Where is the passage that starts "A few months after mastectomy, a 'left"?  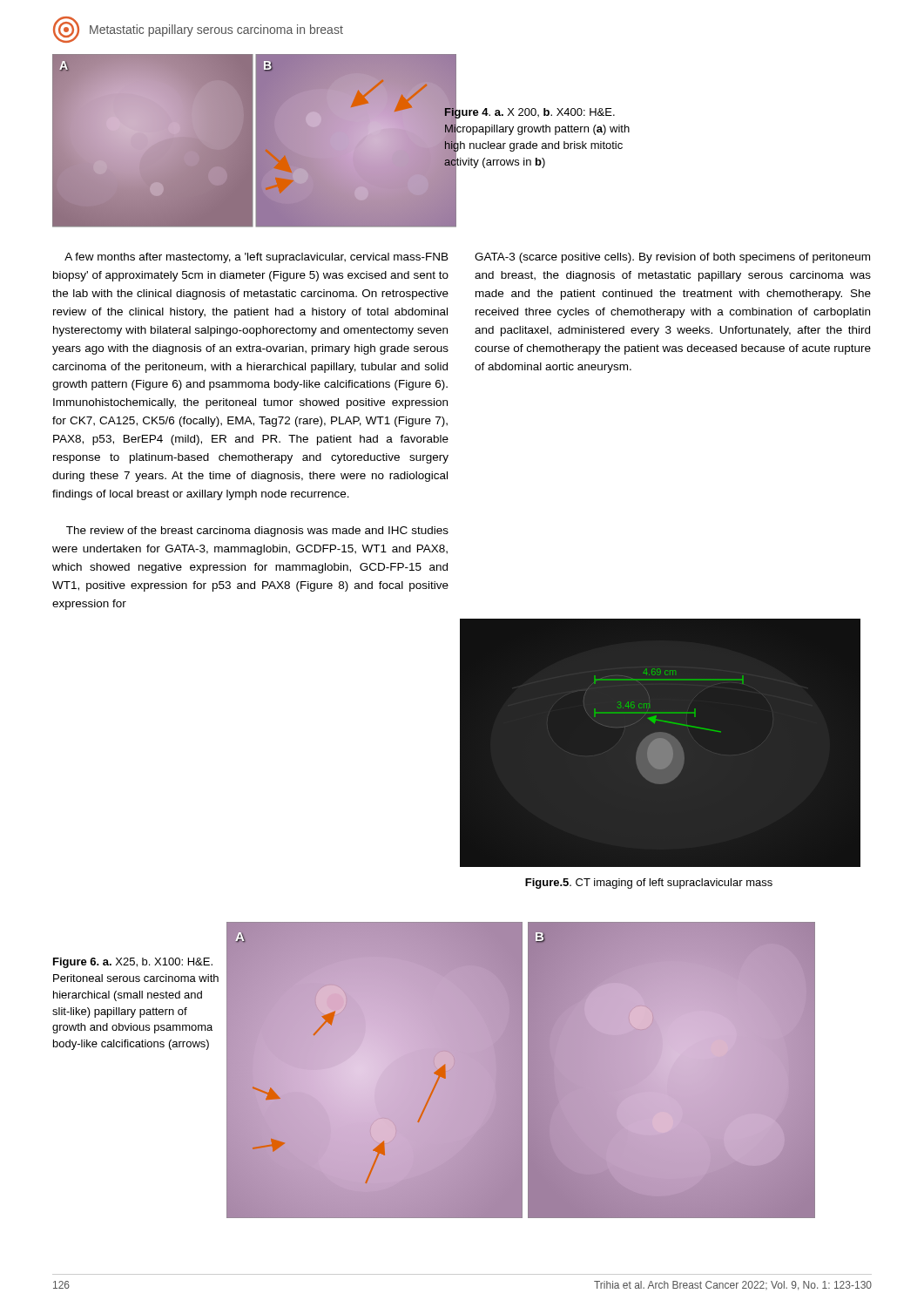click(x=250, y=430)
